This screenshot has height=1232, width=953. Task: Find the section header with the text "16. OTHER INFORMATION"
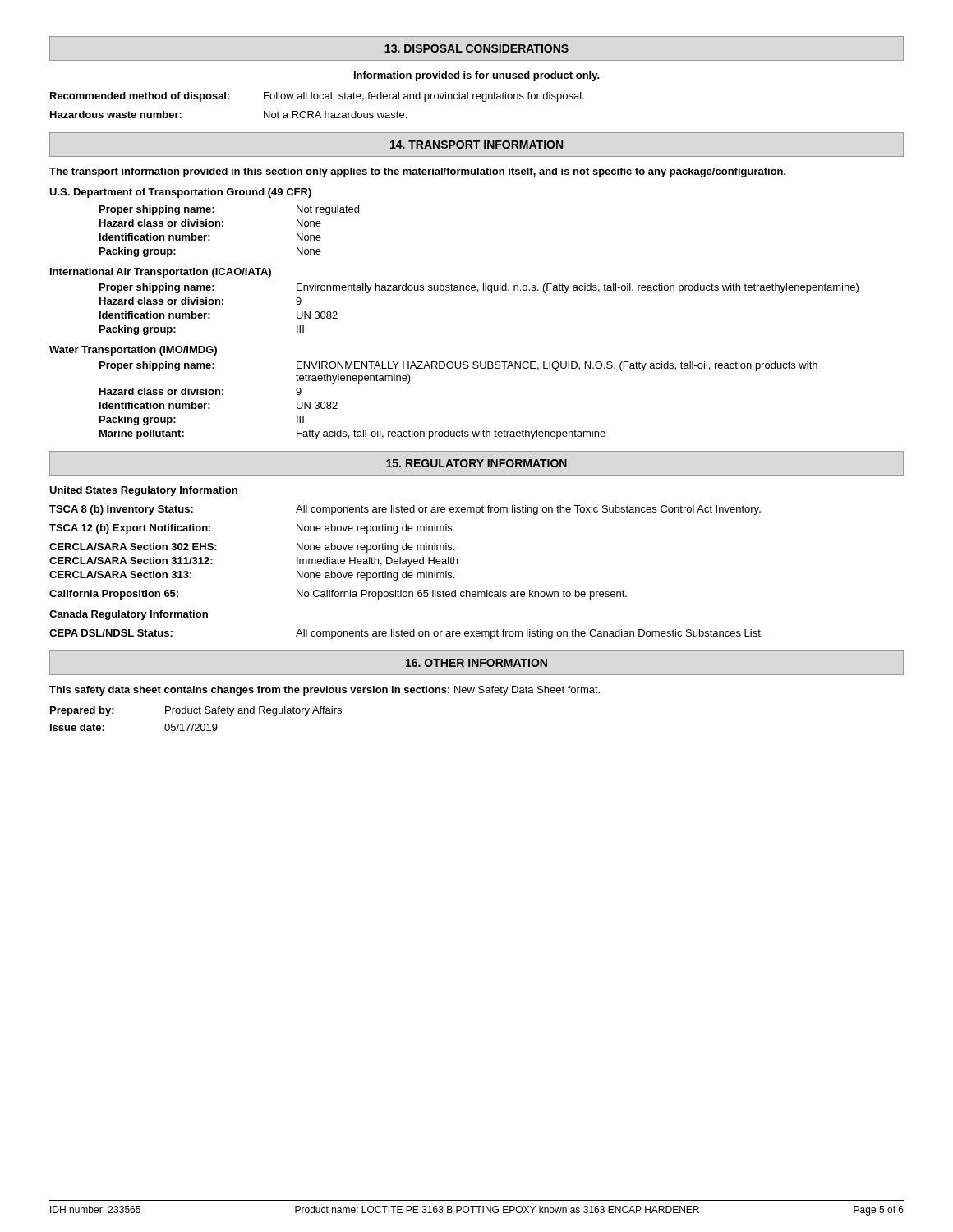476,663
